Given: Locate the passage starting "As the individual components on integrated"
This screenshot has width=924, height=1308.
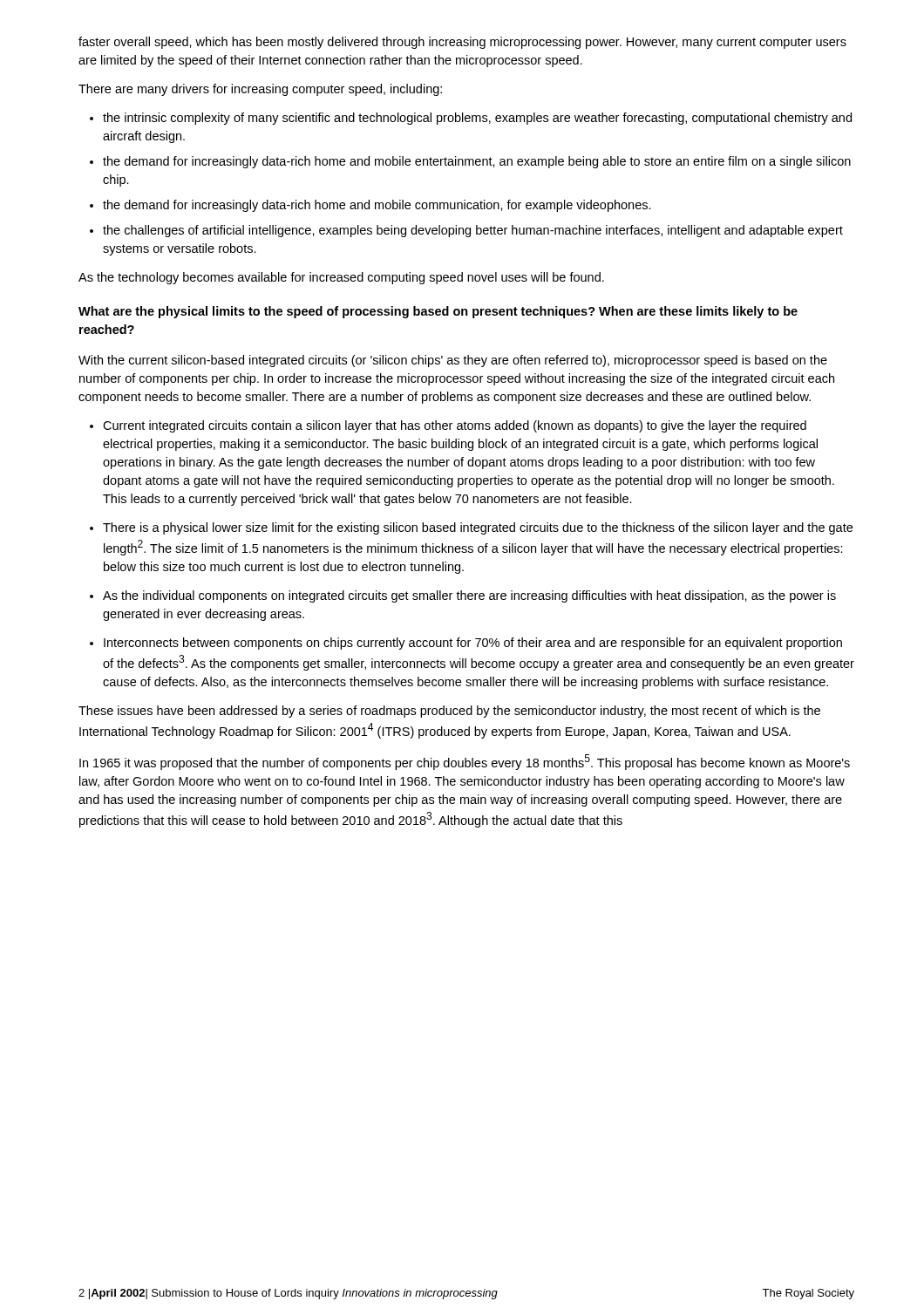Looking at the screenshot, I should [469, 605].
